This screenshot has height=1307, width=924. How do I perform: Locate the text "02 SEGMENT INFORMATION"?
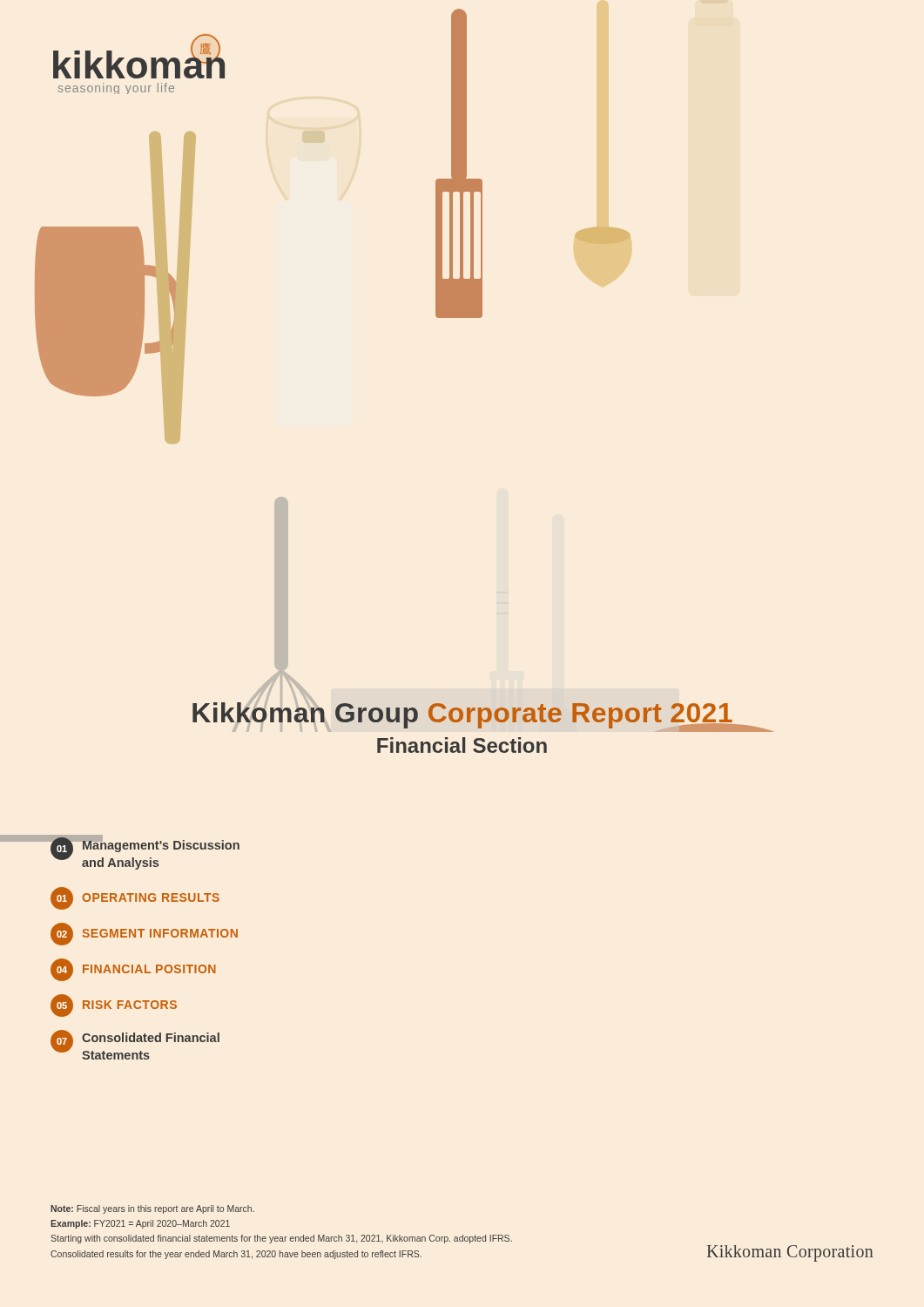point(145,934)
